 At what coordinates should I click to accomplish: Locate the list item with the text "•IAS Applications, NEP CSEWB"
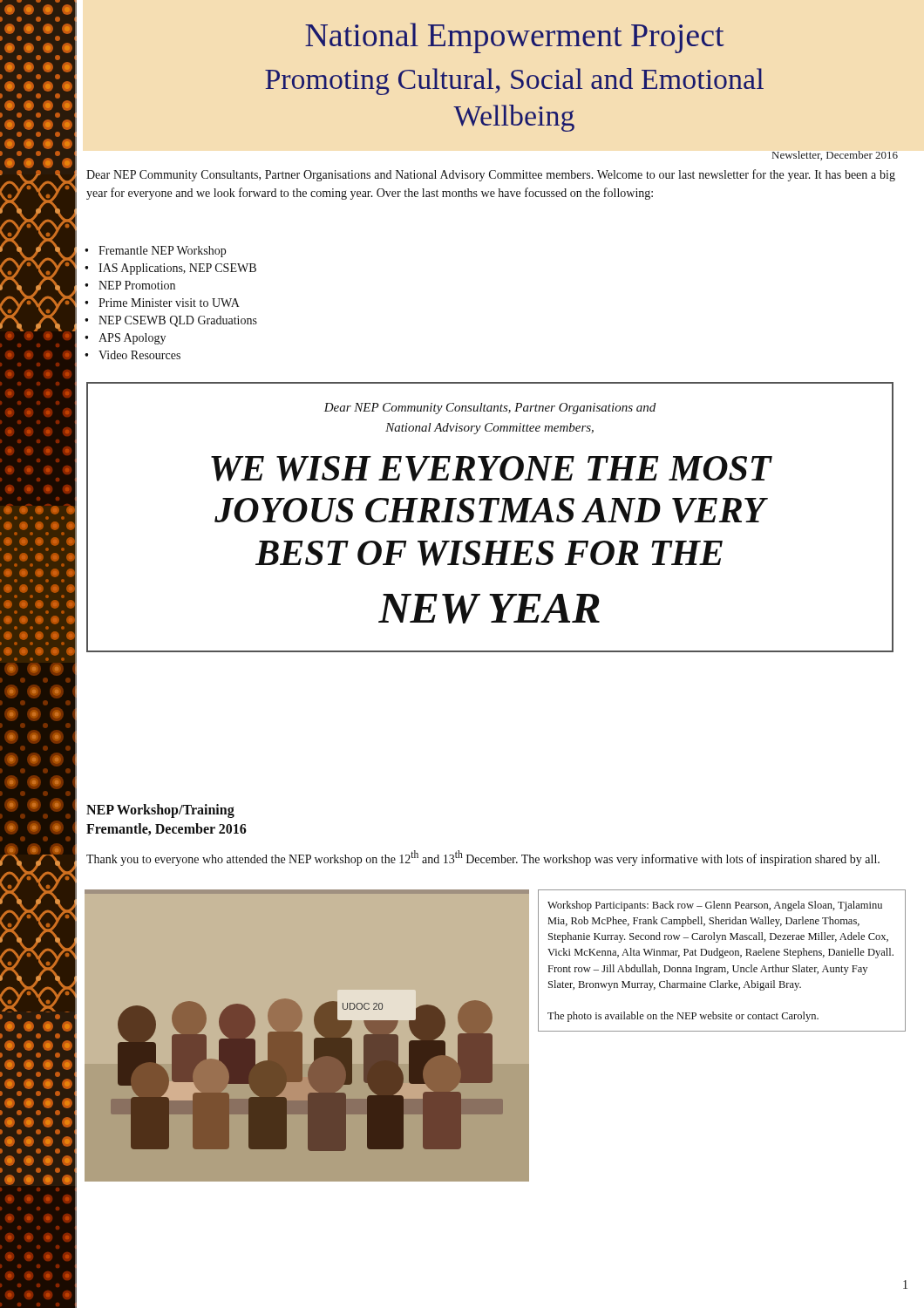pos(170,269)
